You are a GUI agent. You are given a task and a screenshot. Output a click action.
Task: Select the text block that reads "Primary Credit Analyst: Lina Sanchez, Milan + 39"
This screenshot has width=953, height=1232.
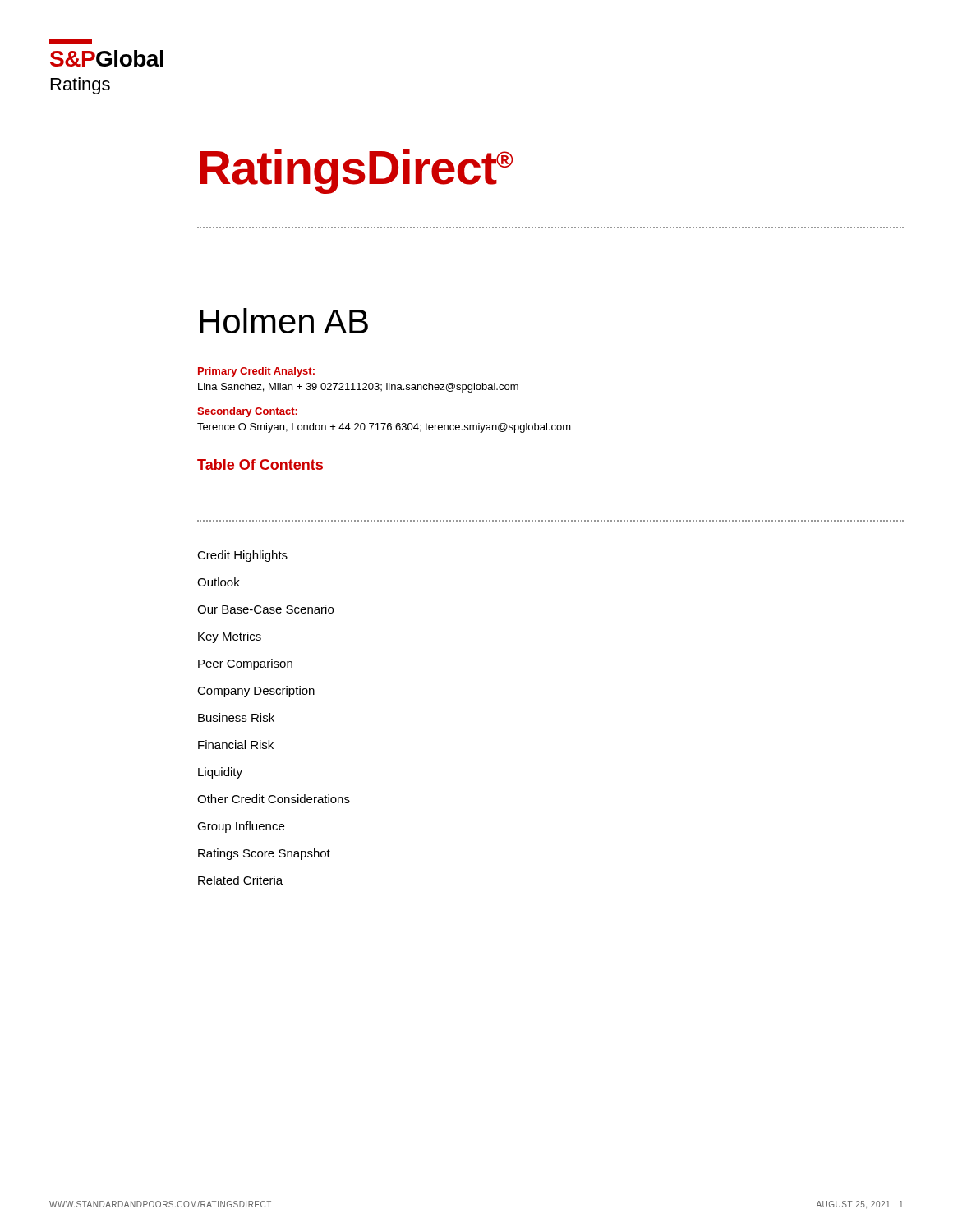(x=256, y=372)
